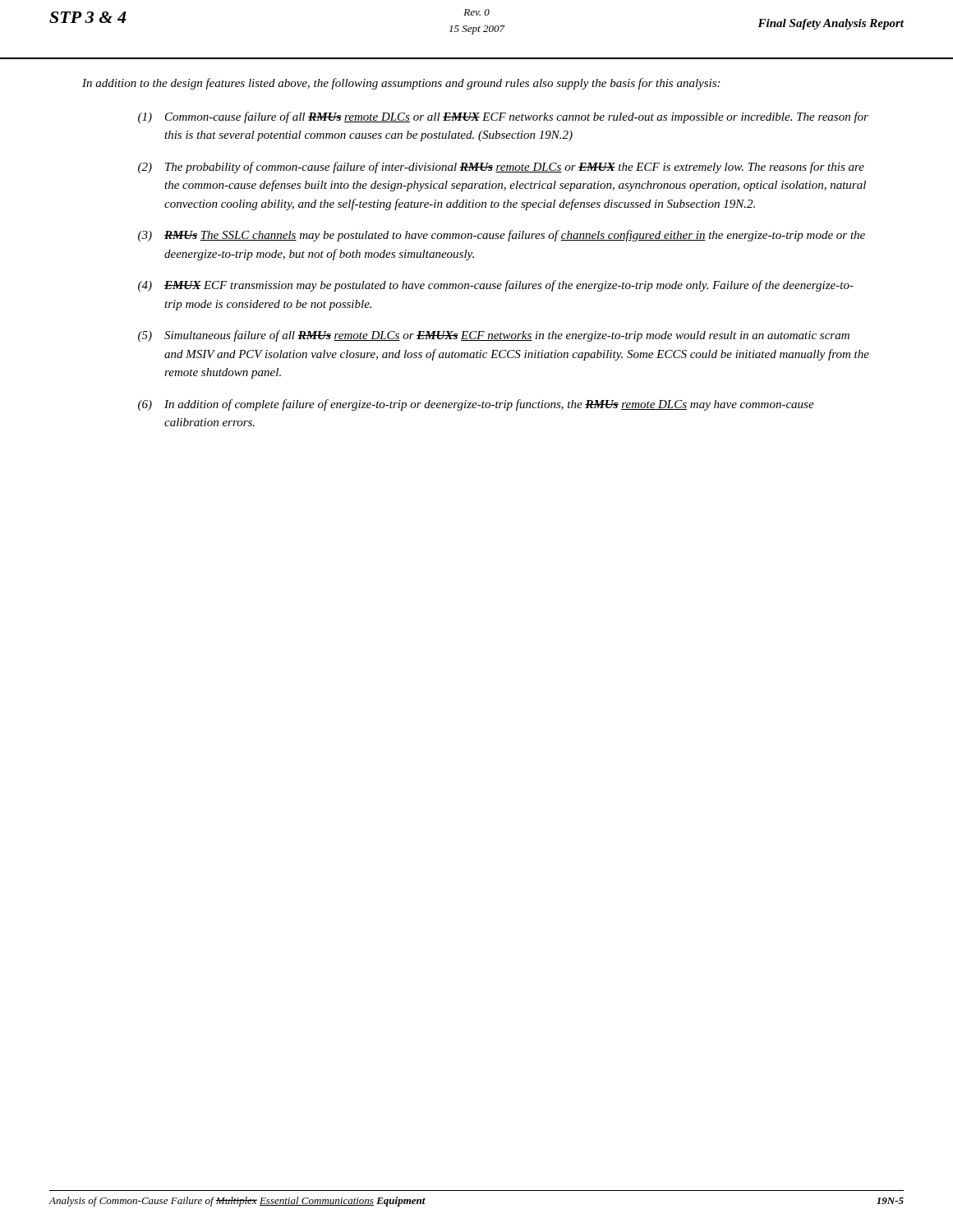The image size is (953, 1232).
Task: Find the list item that reads "(3) RMUs The SSLC"
Action: coord(489,244)
